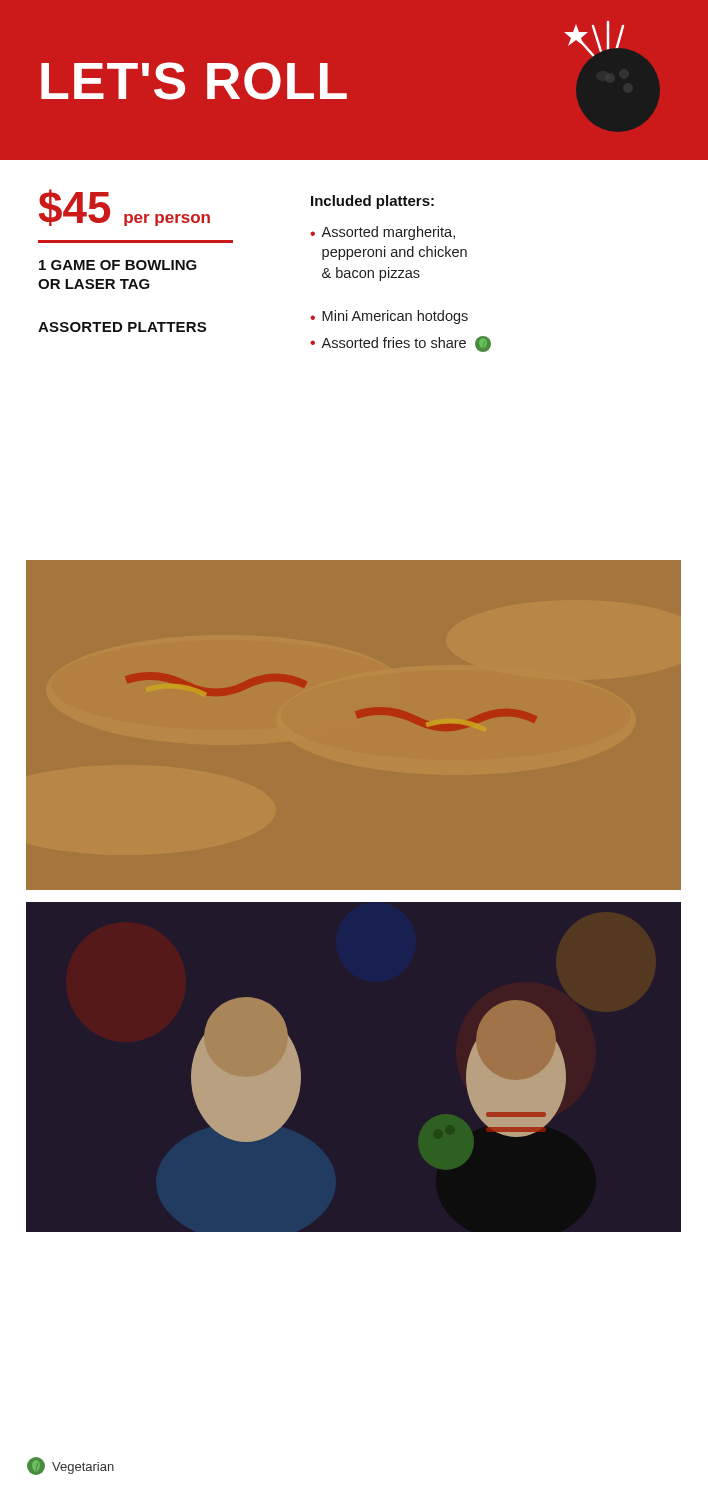Click on the text starting "Included platters:"
The height and width of the screenshot is (1500, 708).
[373, 200]
